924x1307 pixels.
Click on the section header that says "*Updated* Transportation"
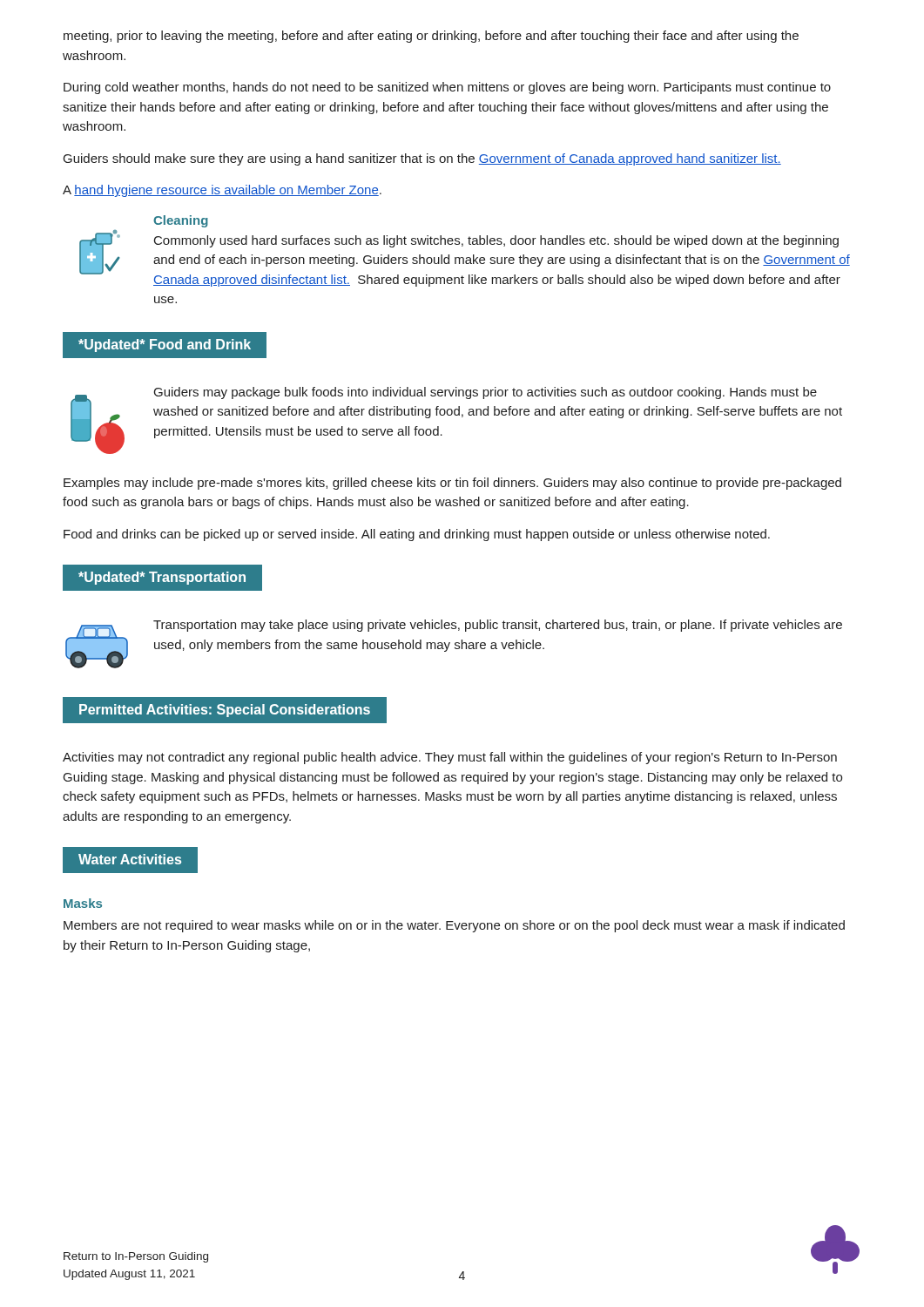[162, 578]
